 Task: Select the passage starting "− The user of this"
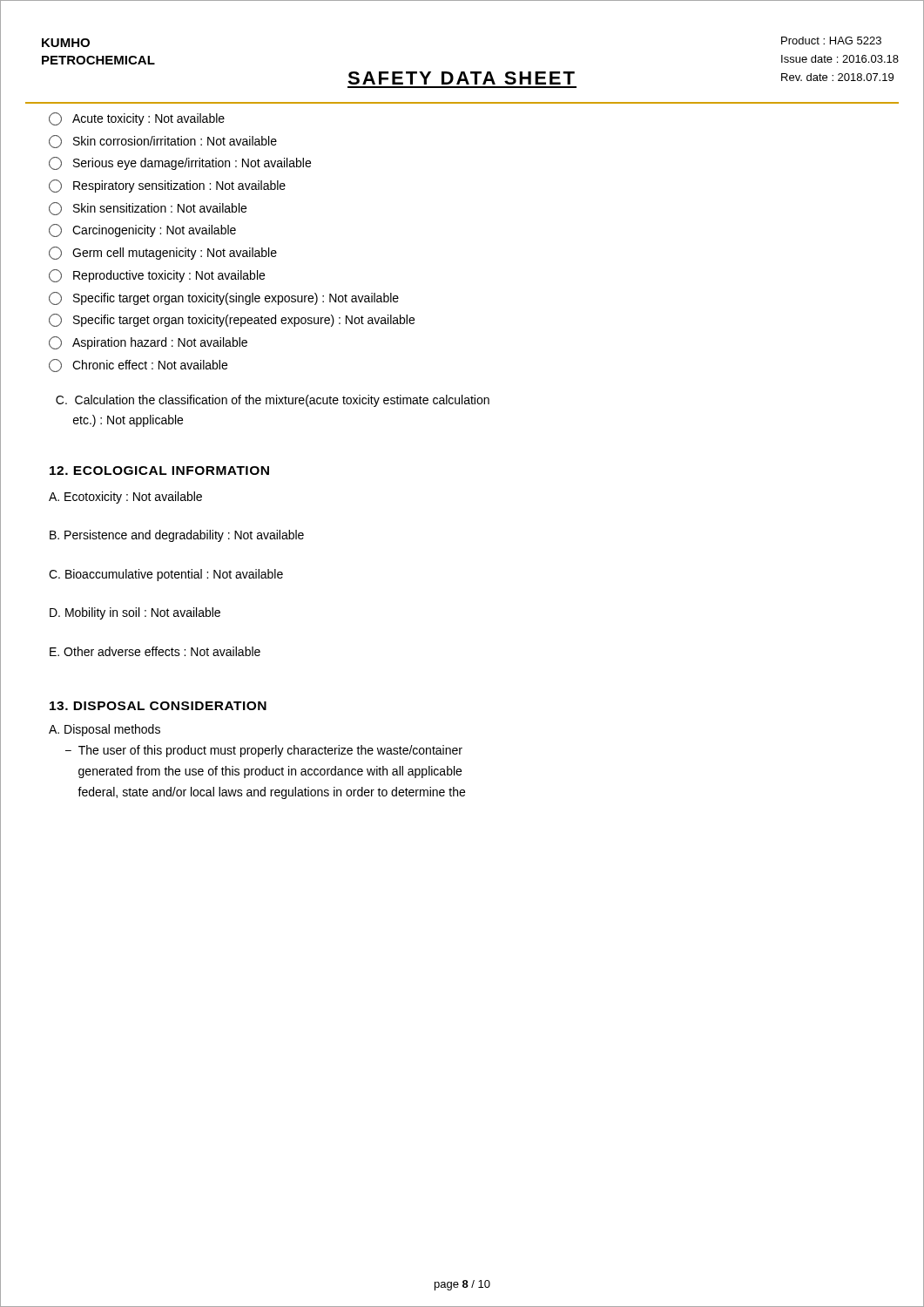pyautogui.click(x=265, y=771)
